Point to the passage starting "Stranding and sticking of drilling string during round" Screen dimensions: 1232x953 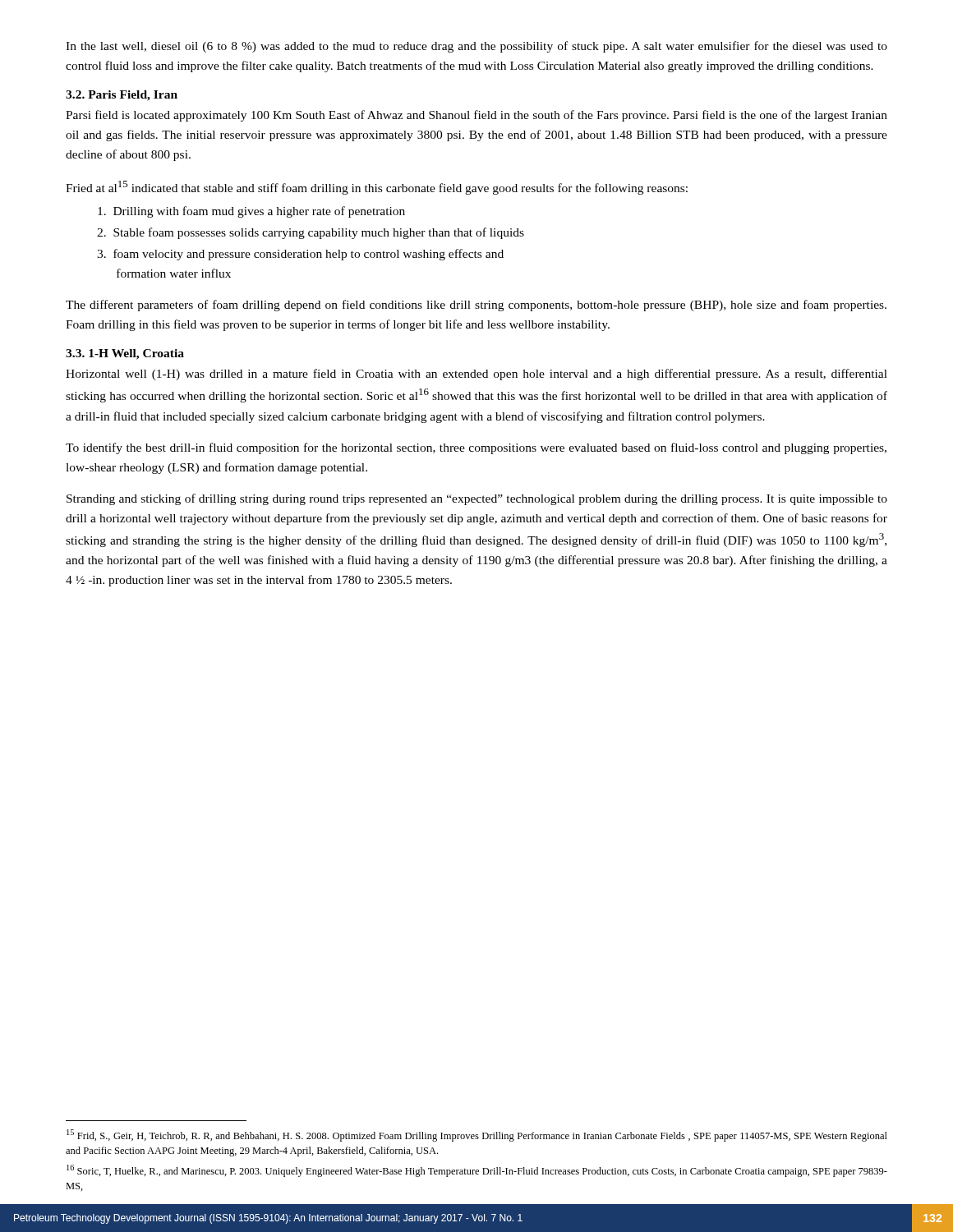pos(476,539)
